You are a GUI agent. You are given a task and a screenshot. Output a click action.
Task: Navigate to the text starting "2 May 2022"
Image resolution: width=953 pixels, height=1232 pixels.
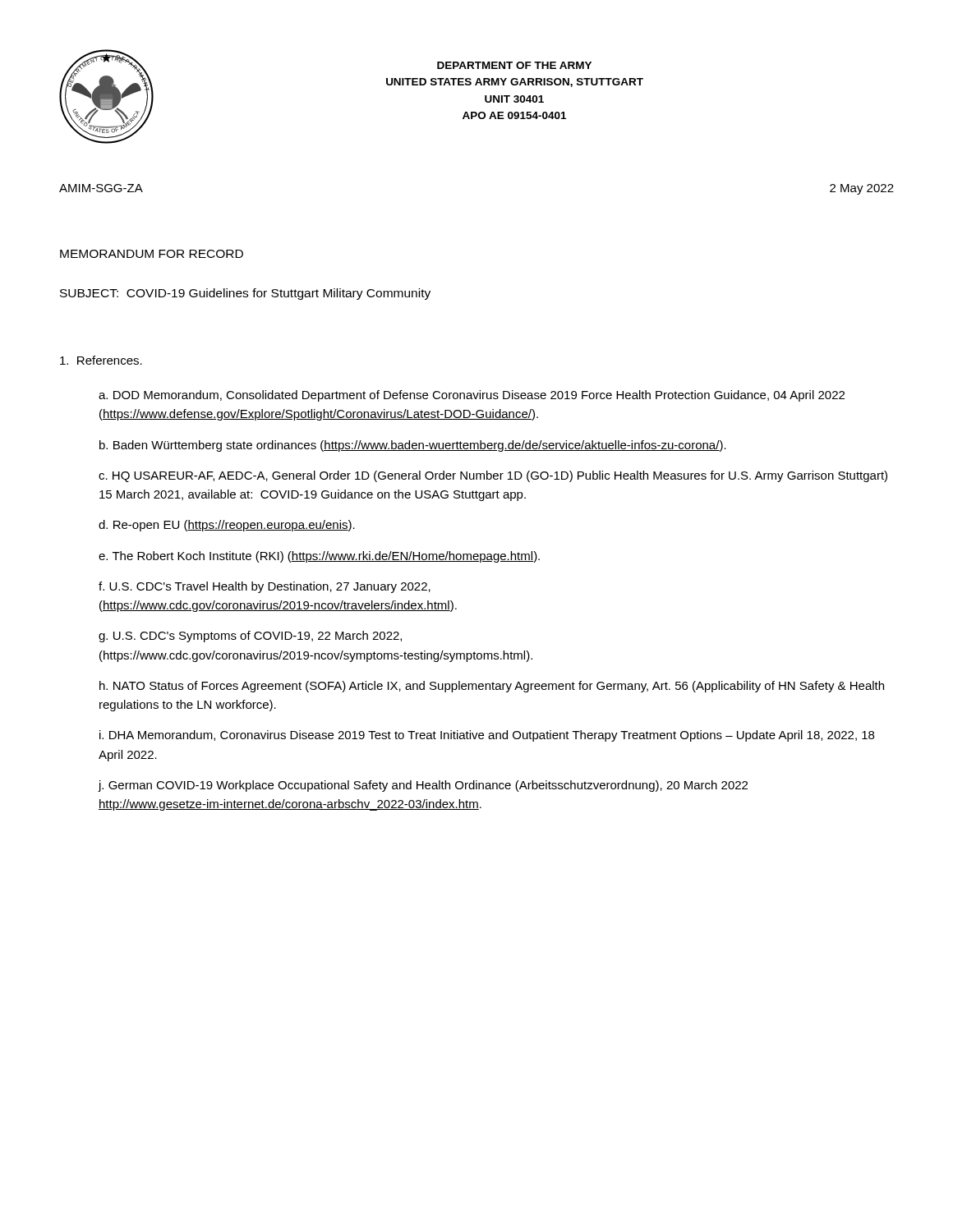click(862, 188)
